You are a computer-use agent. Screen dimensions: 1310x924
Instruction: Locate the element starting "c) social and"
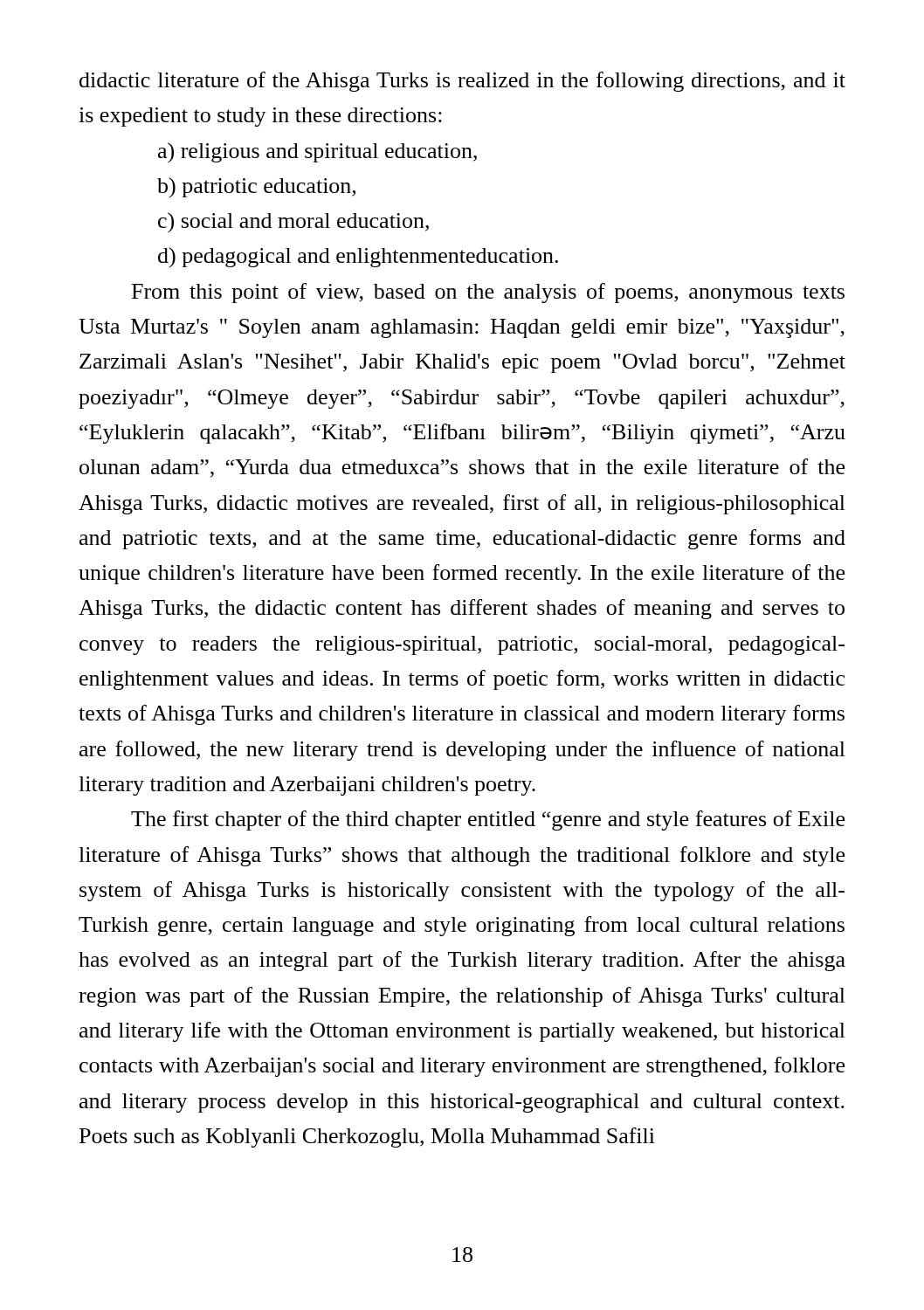[294, 221]
